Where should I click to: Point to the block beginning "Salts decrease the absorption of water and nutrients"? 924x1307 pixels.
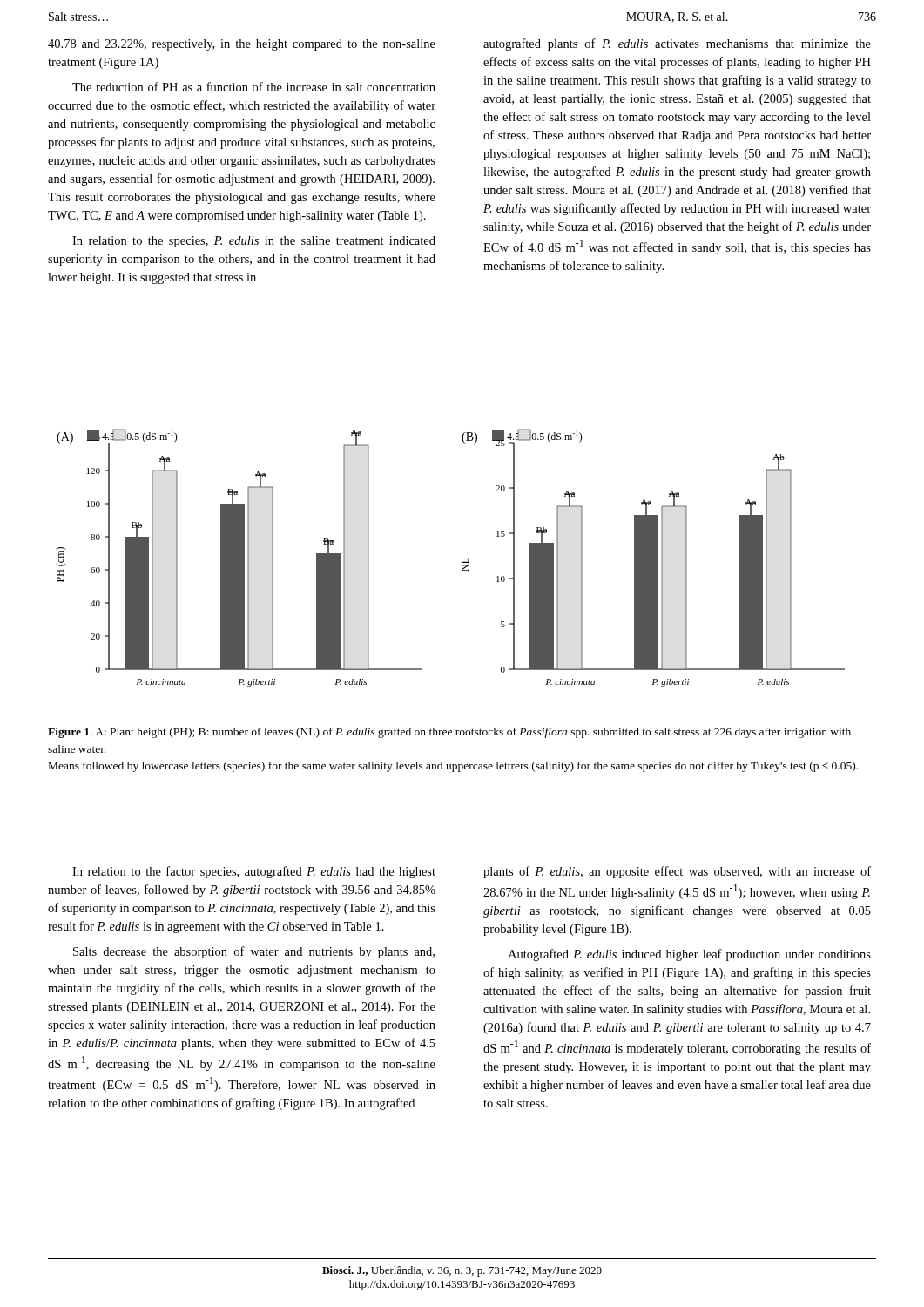point(242,1027)
